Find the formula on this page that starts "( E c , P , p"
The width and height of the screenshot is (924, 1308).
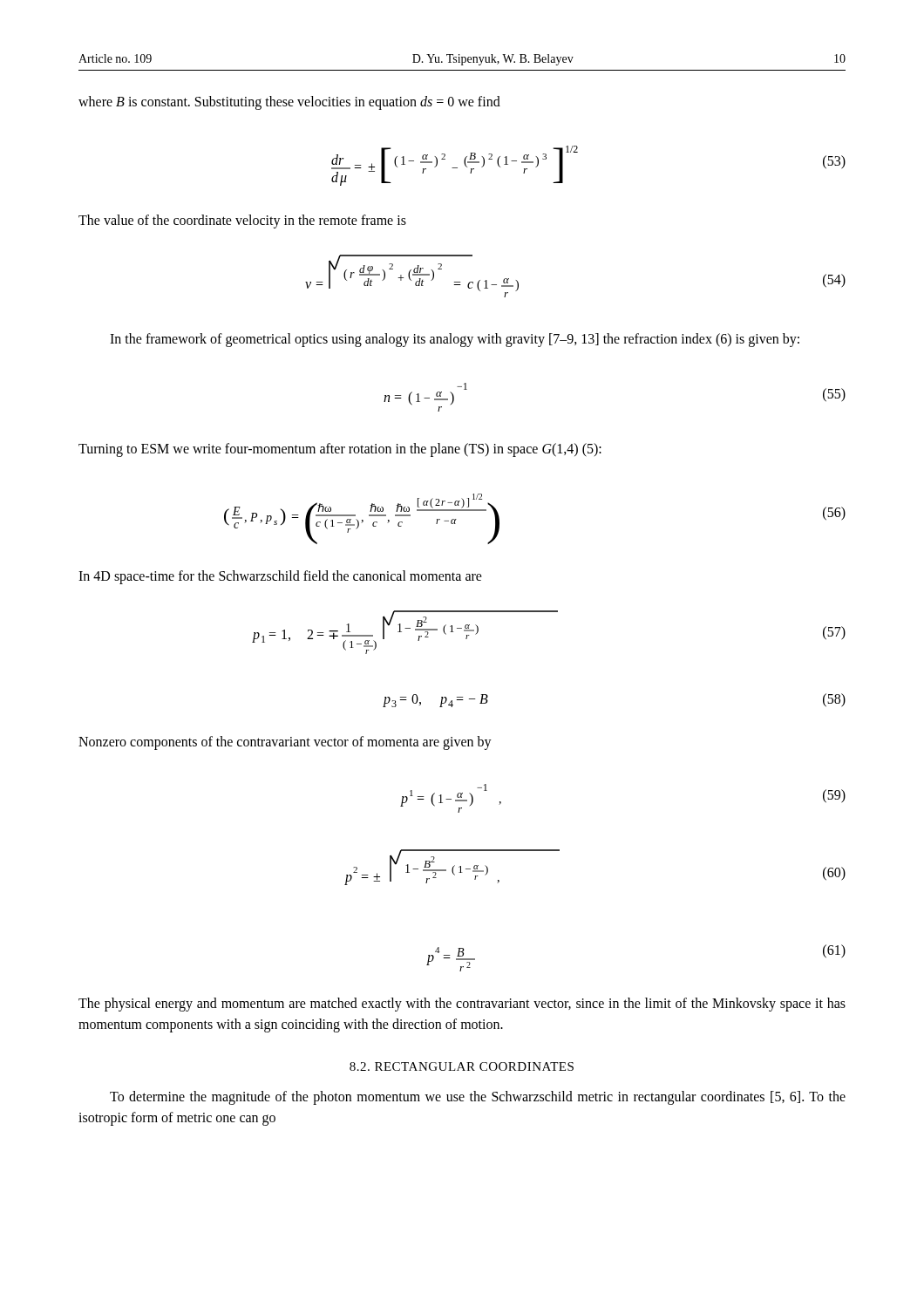point(377,516)
